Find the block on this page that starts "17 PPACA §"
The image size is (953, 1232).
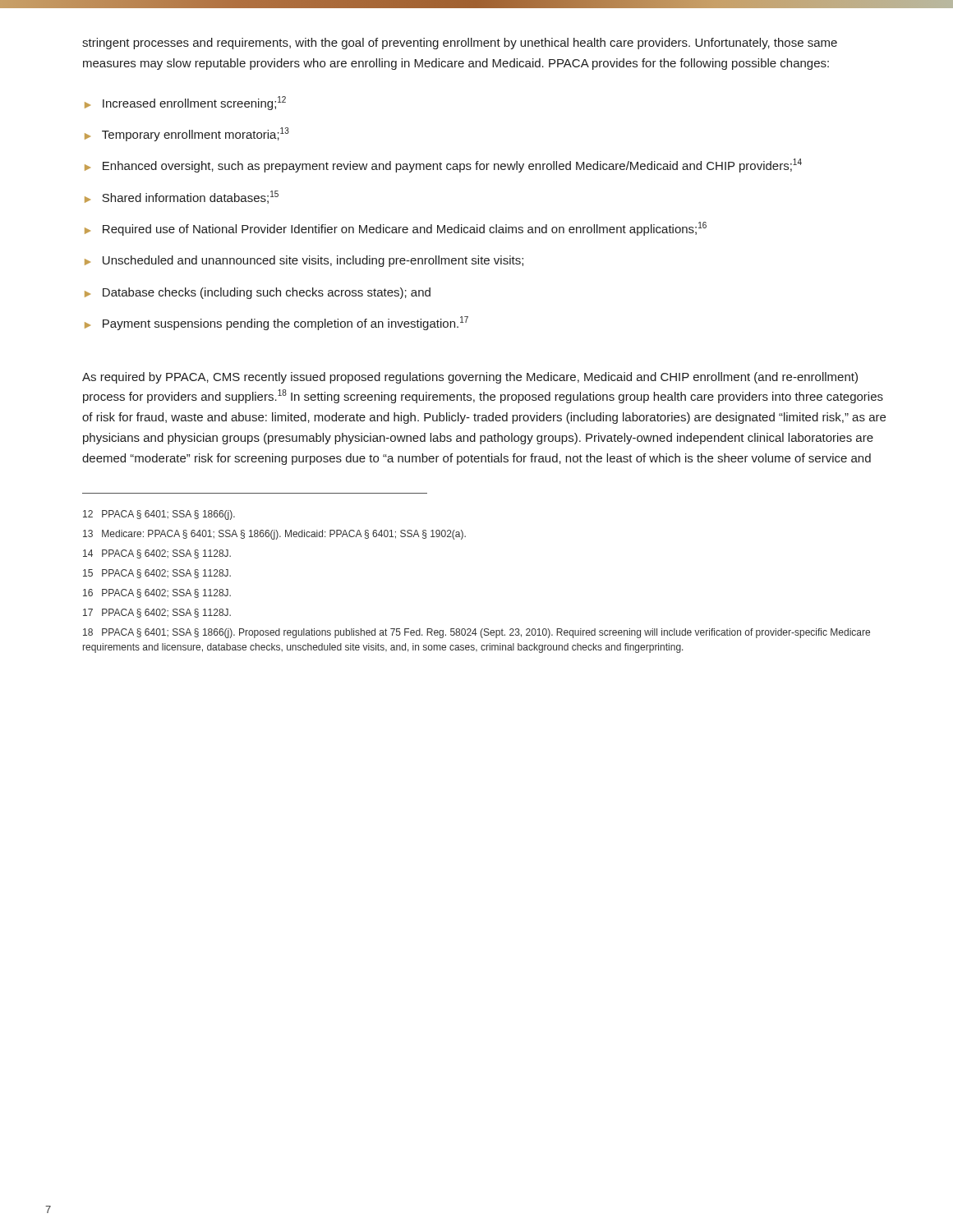pyautogui.click(x=157, y=613)
